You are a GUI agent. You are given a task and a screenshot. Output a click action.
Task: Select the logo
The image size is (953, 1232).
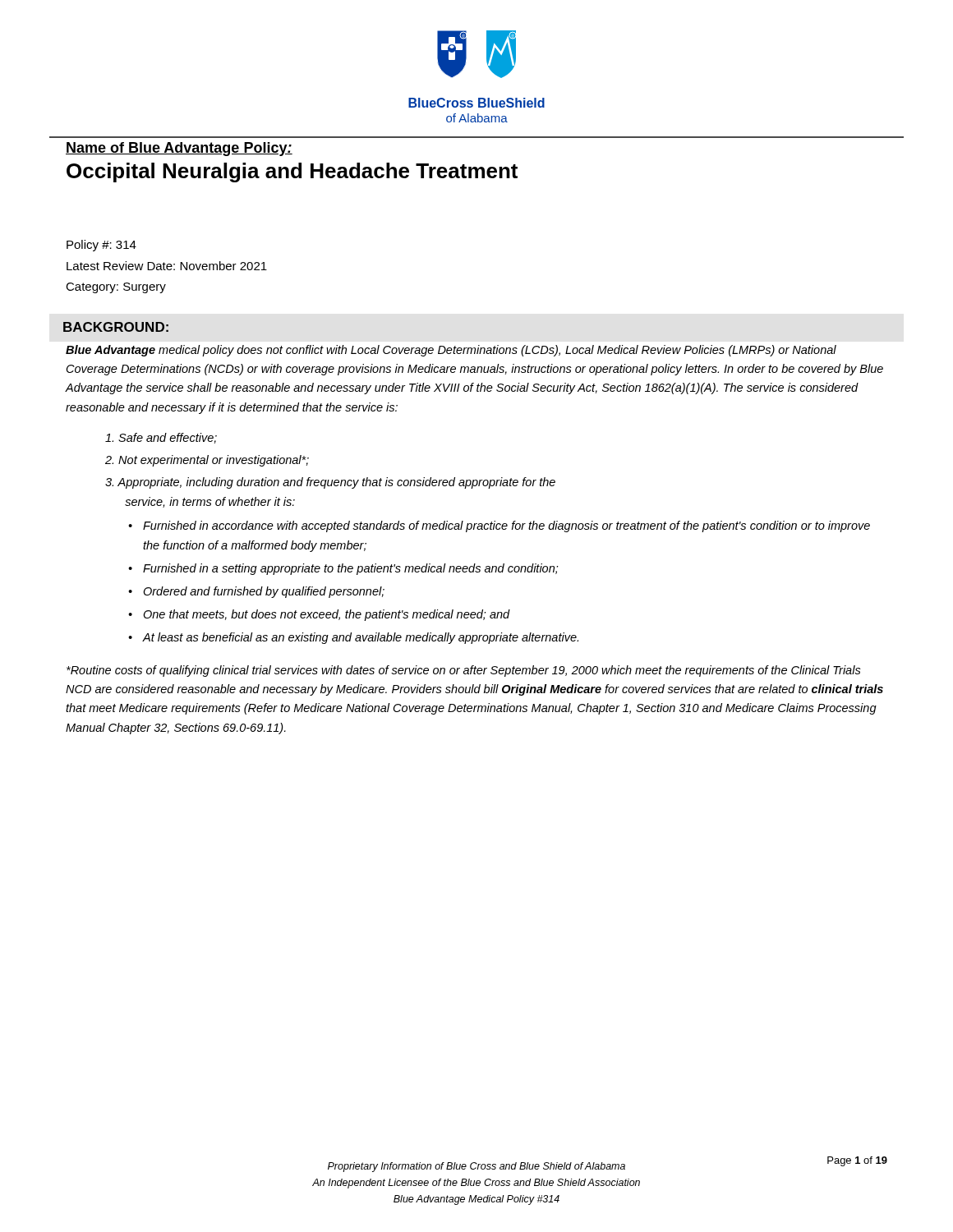click(x=476, y=75)
